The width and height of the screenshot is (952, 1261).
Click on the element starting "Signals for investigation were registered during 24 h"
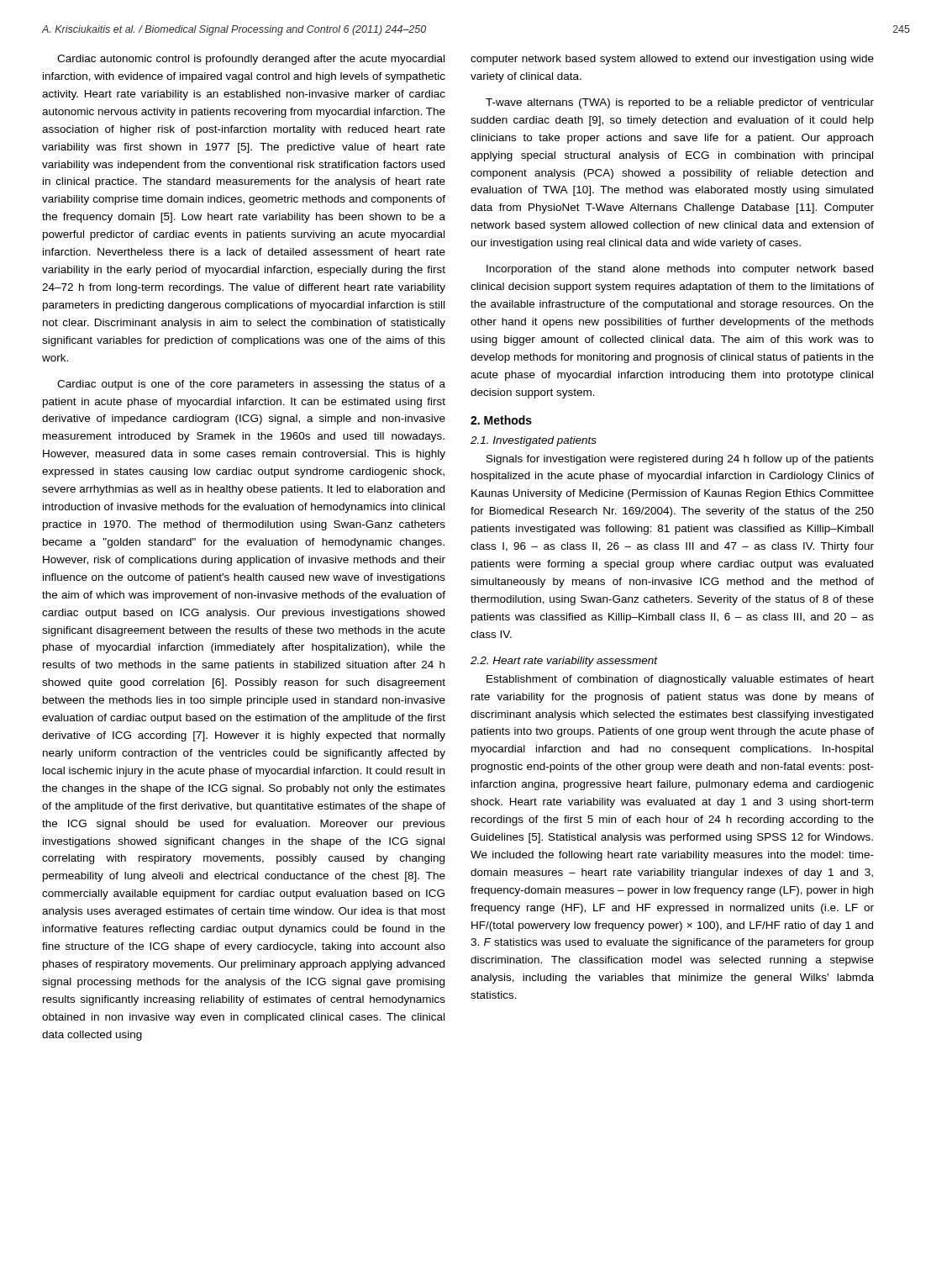pos(672,547)
